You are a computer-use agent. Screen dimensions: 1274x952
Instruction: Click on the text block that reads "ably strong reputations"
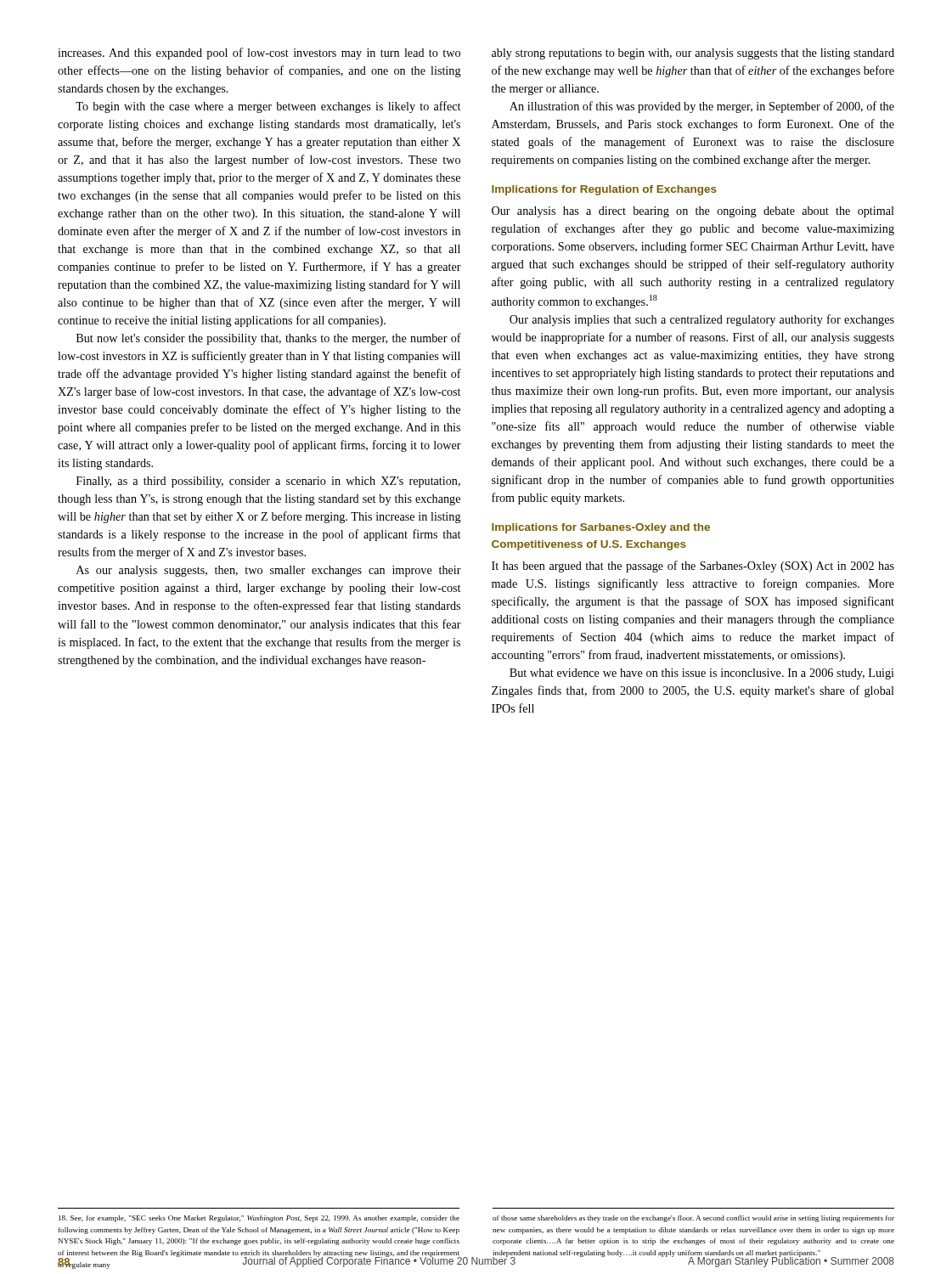(x=693, y=107)
